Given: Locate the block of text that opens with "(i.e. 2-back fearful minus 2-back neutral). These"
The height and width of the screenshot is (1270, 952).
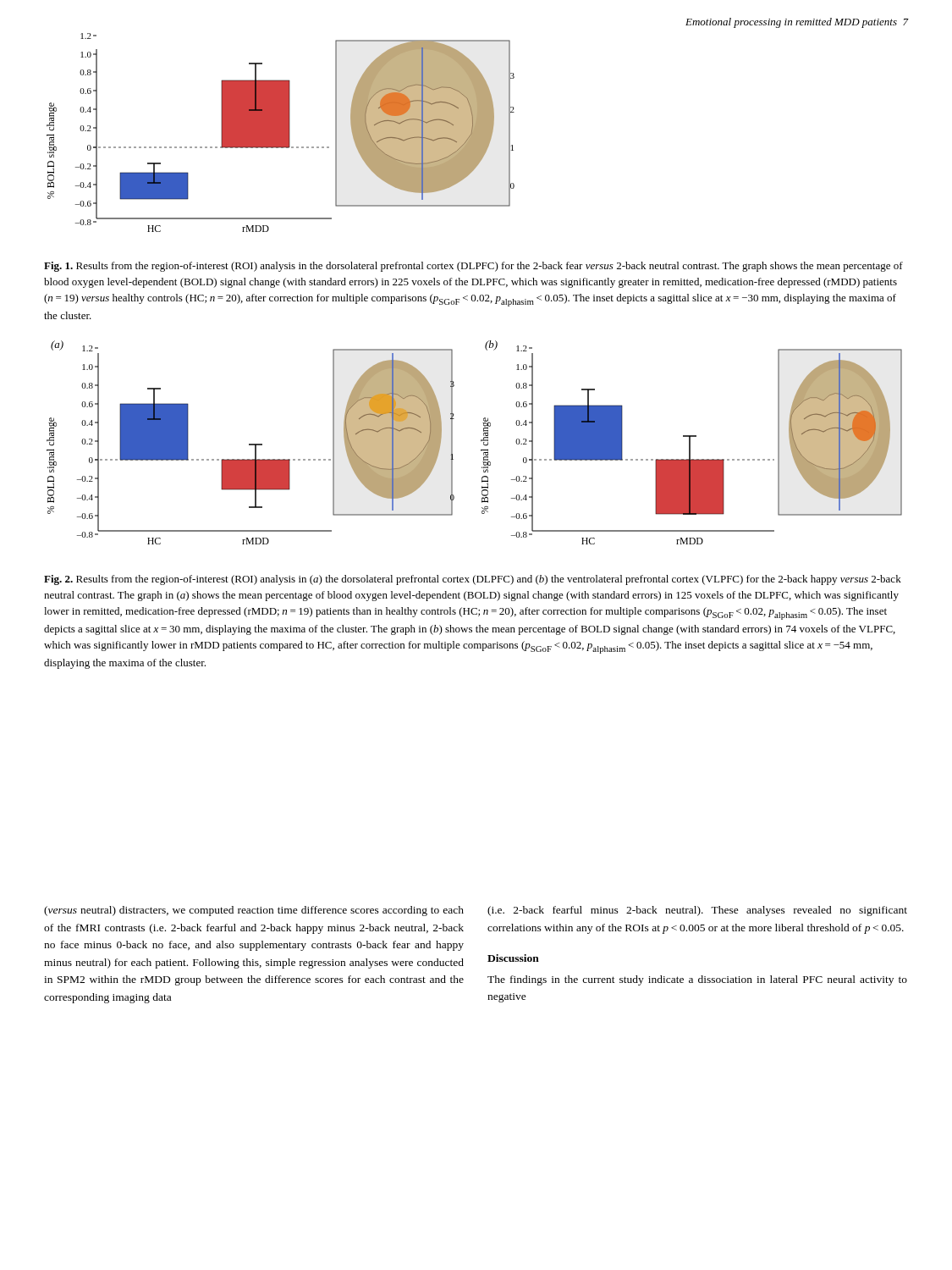Looking at the screenshot, I should [x=697, y=918].
